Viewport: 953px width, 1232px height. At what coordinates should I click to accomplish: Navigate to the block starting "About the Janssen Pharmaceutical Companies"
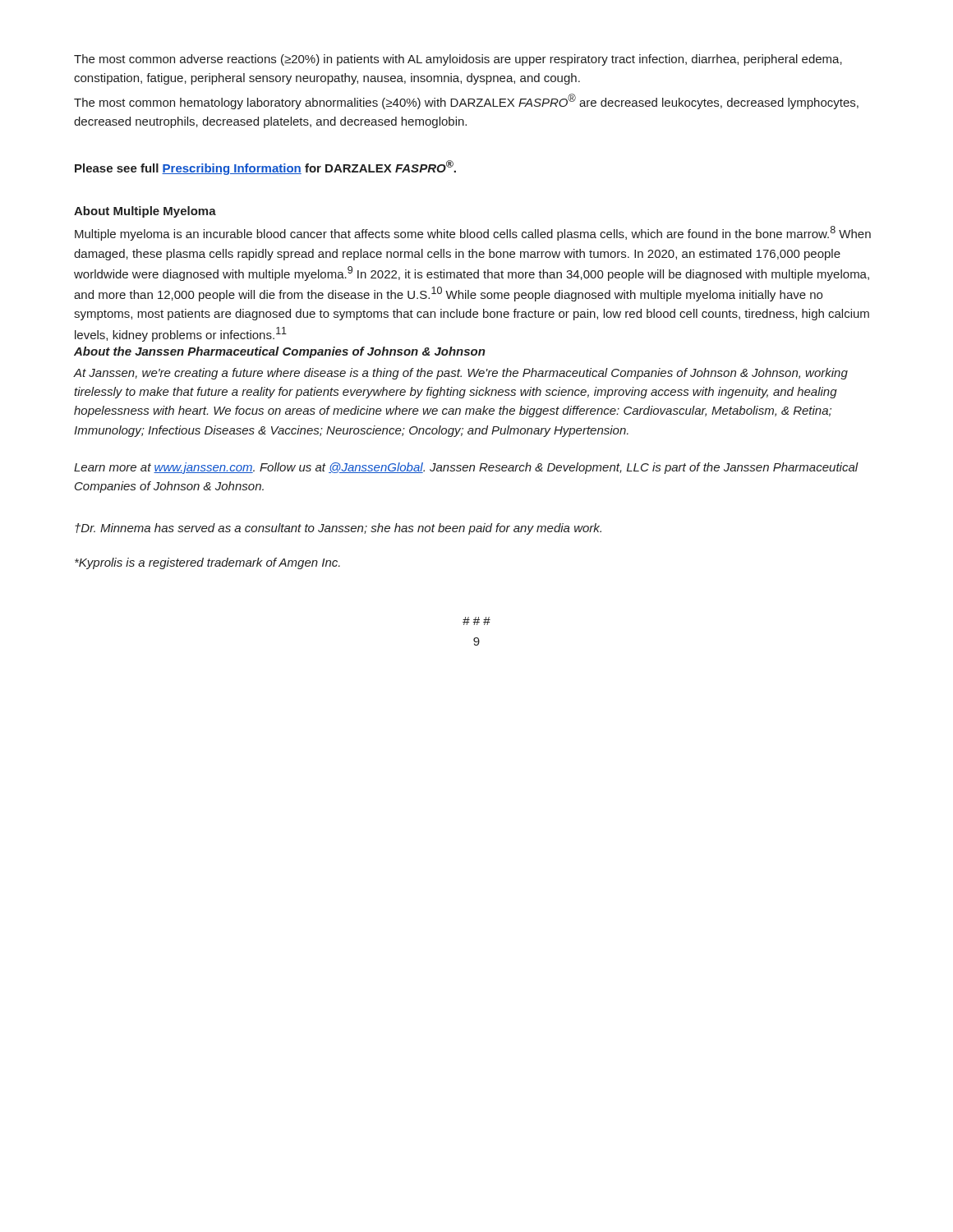coord(280,351)
